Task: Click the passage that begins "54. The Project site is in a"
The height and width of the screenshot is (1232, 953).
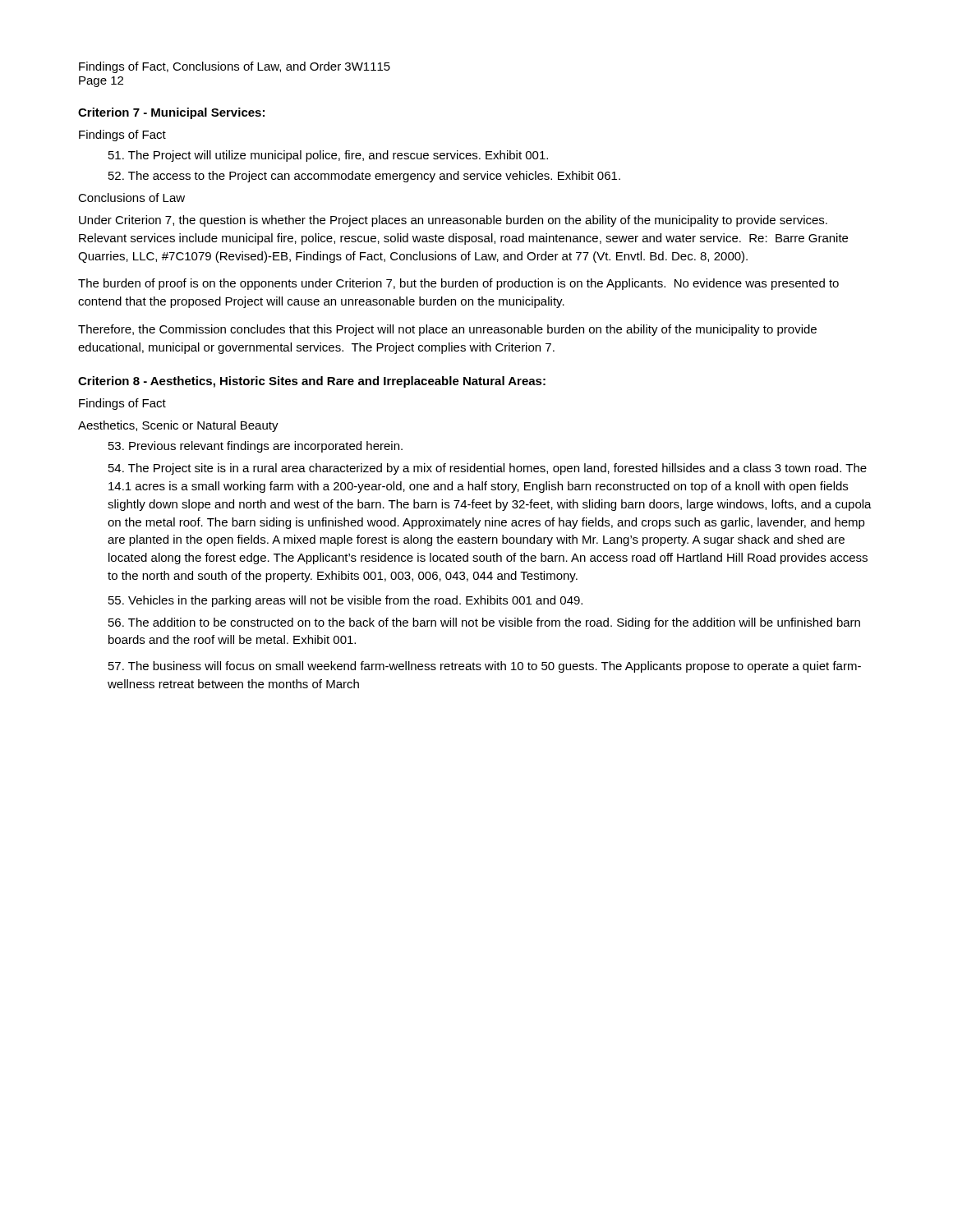Action: (x=489, y=522)
